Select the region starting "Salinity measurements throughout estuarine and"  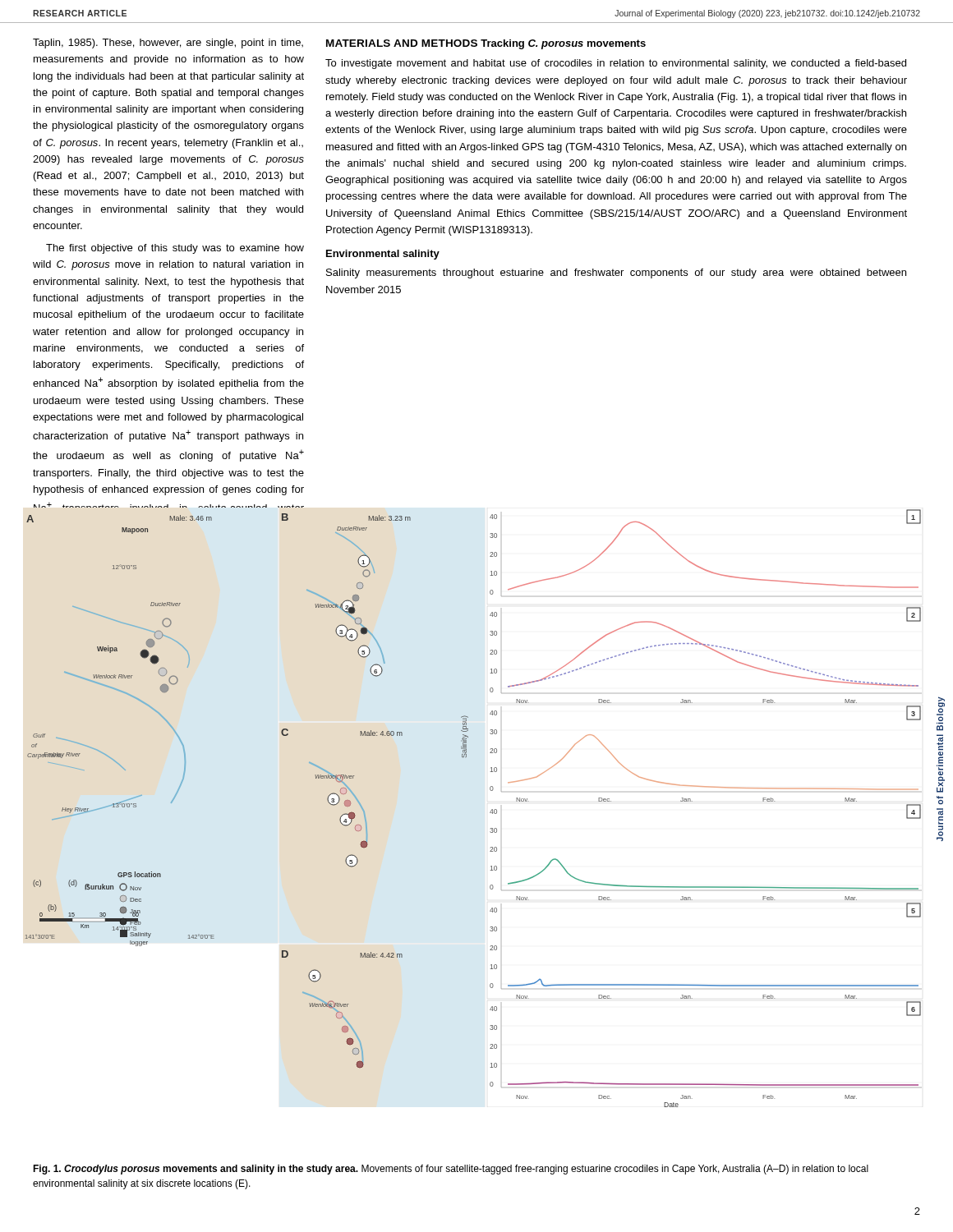pos(616,282)
